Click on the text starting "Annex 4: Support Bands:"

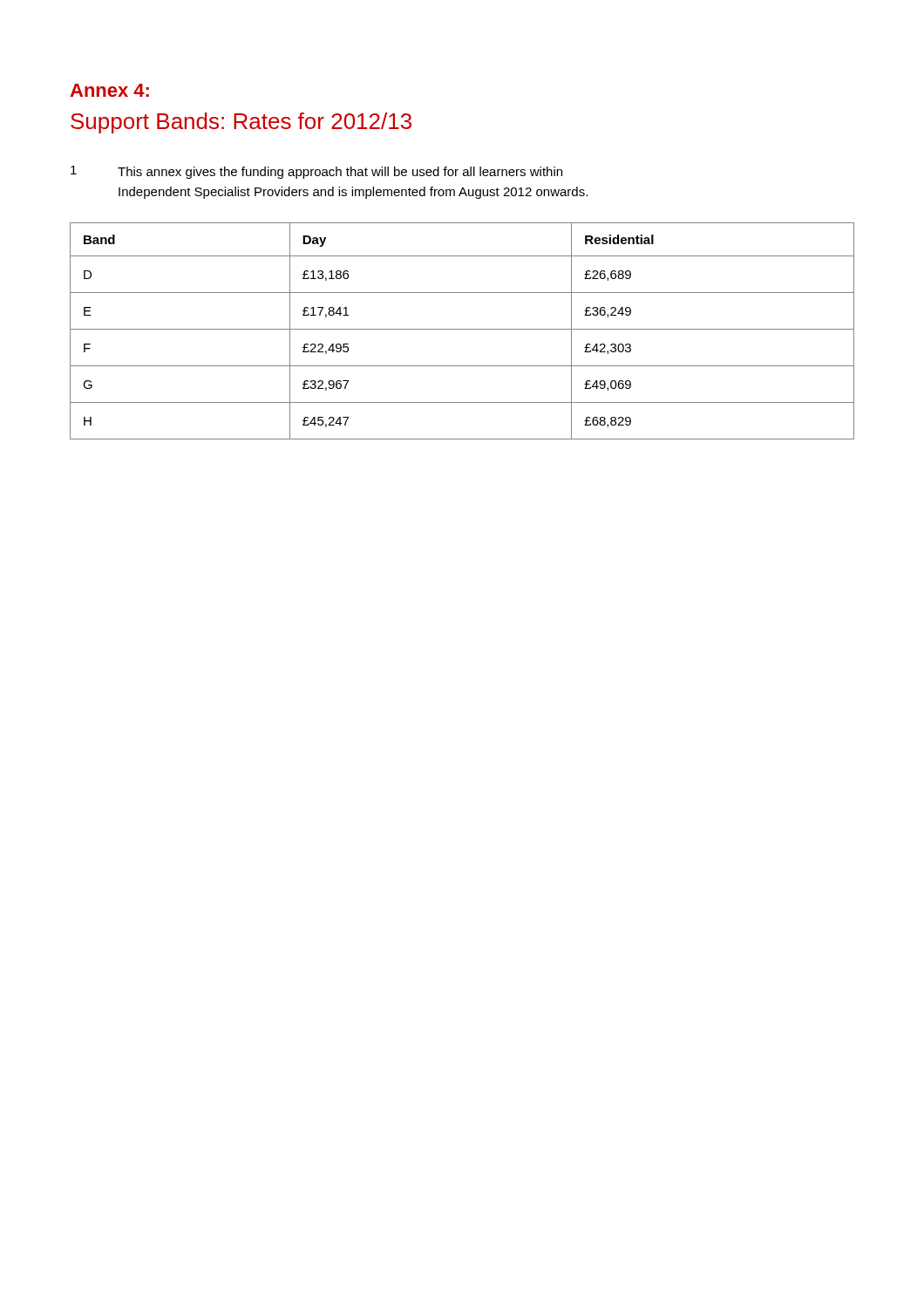(109, 90)
